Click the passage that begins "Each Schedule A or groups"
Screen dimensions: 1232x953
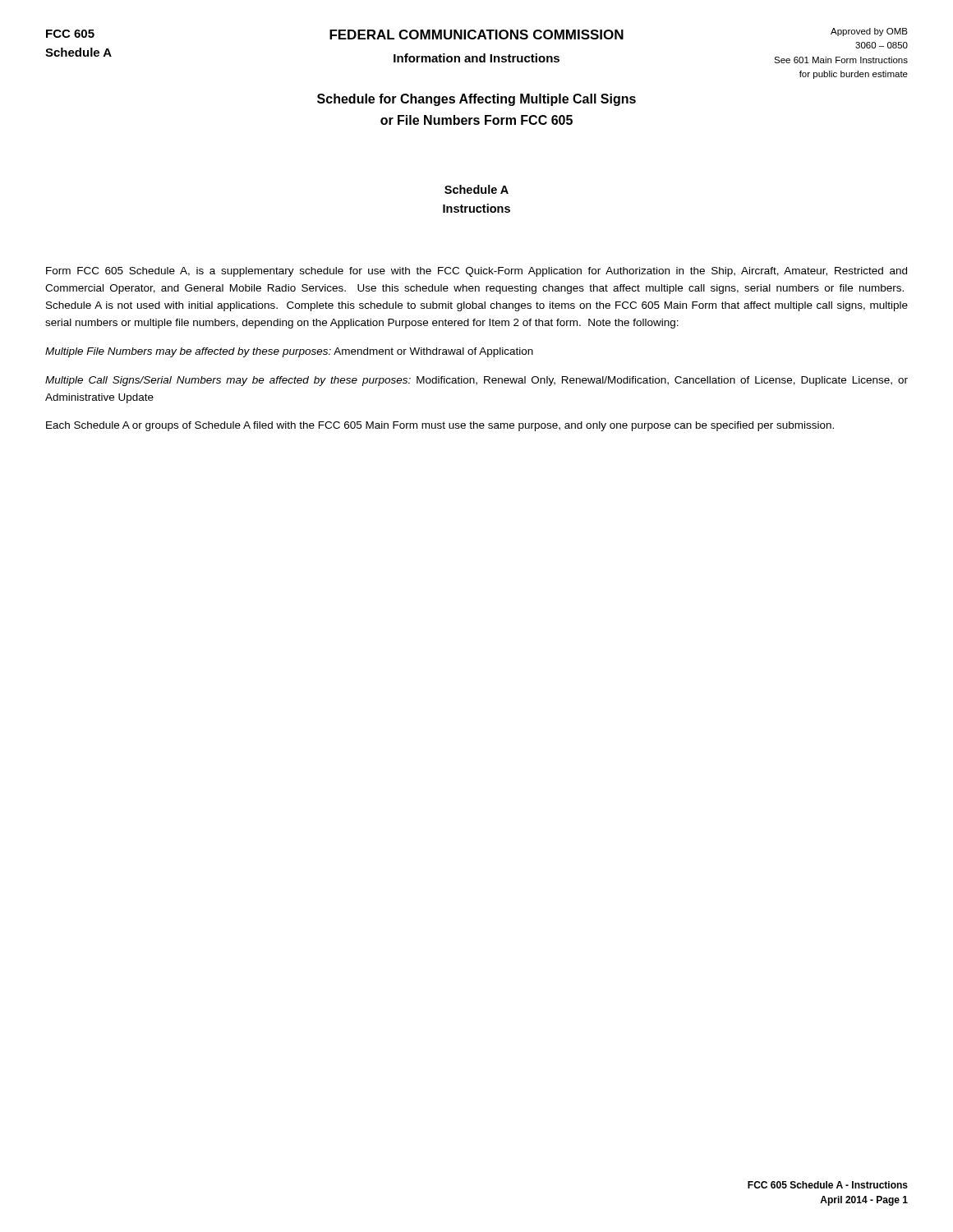(476, 426)
